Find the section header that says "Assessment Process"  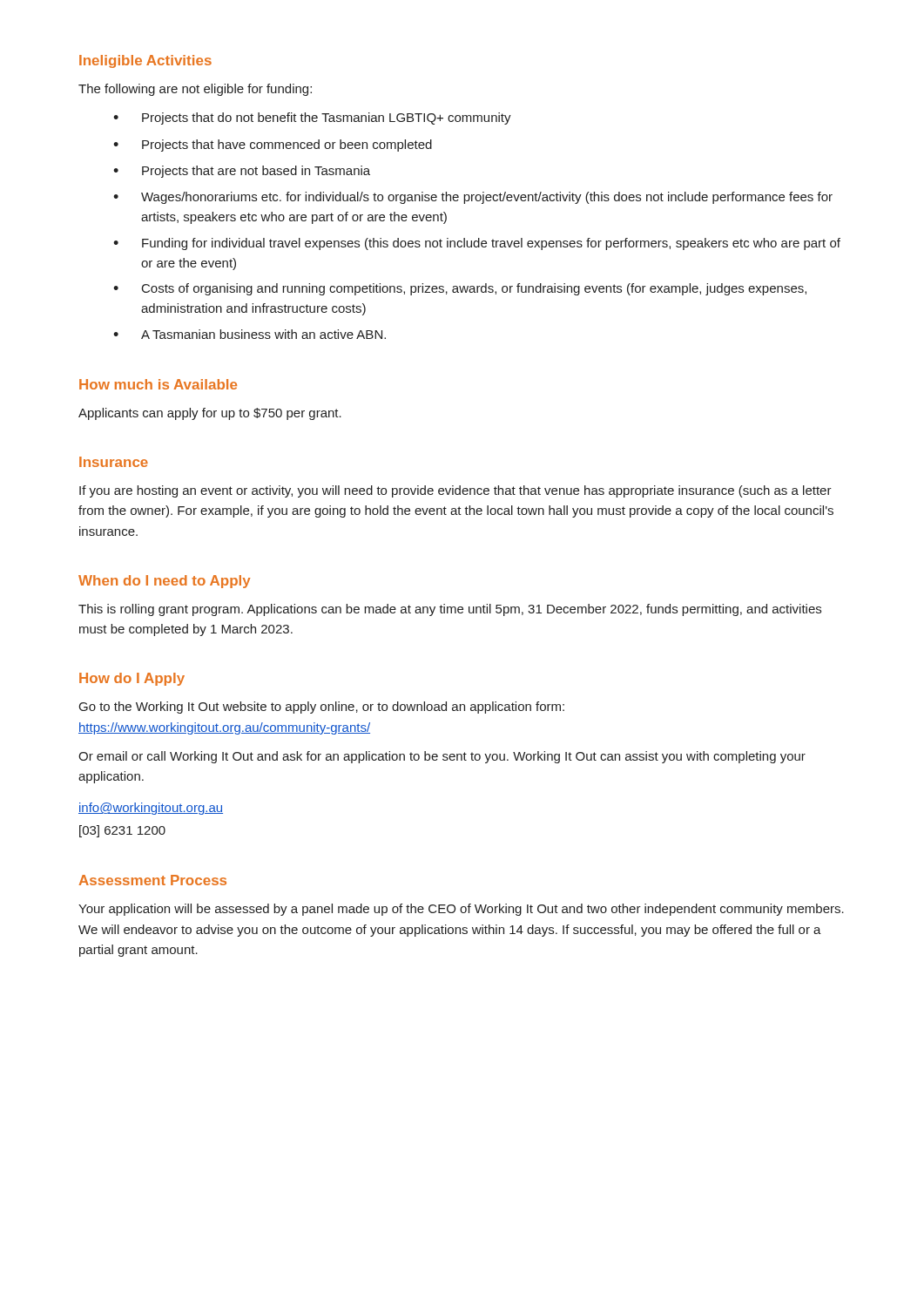point(153,881)
